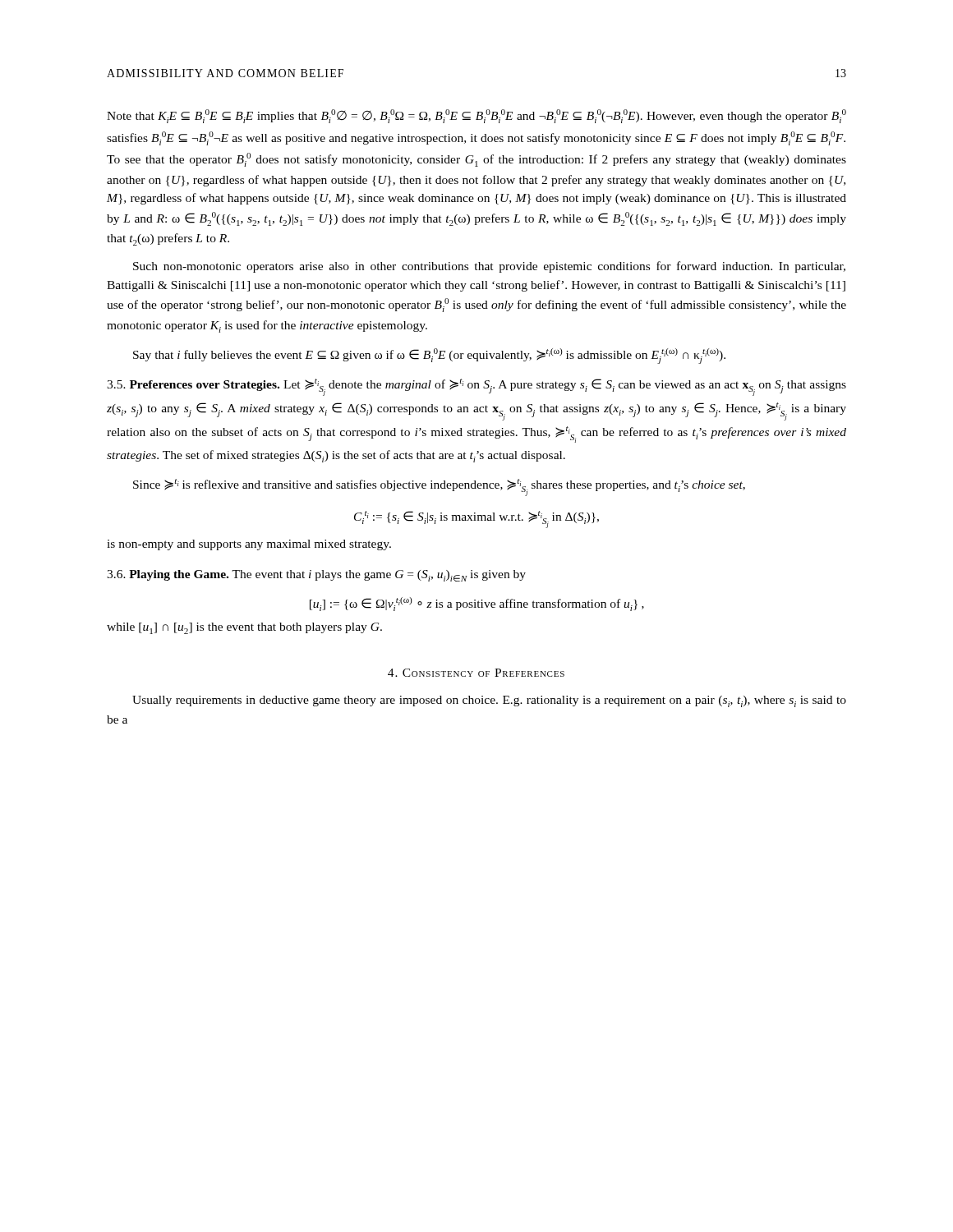Where is the passage that starts "Usually requirements in deductive"?
The width and height of the screenshot is (953, 1232).
[476, 710]
